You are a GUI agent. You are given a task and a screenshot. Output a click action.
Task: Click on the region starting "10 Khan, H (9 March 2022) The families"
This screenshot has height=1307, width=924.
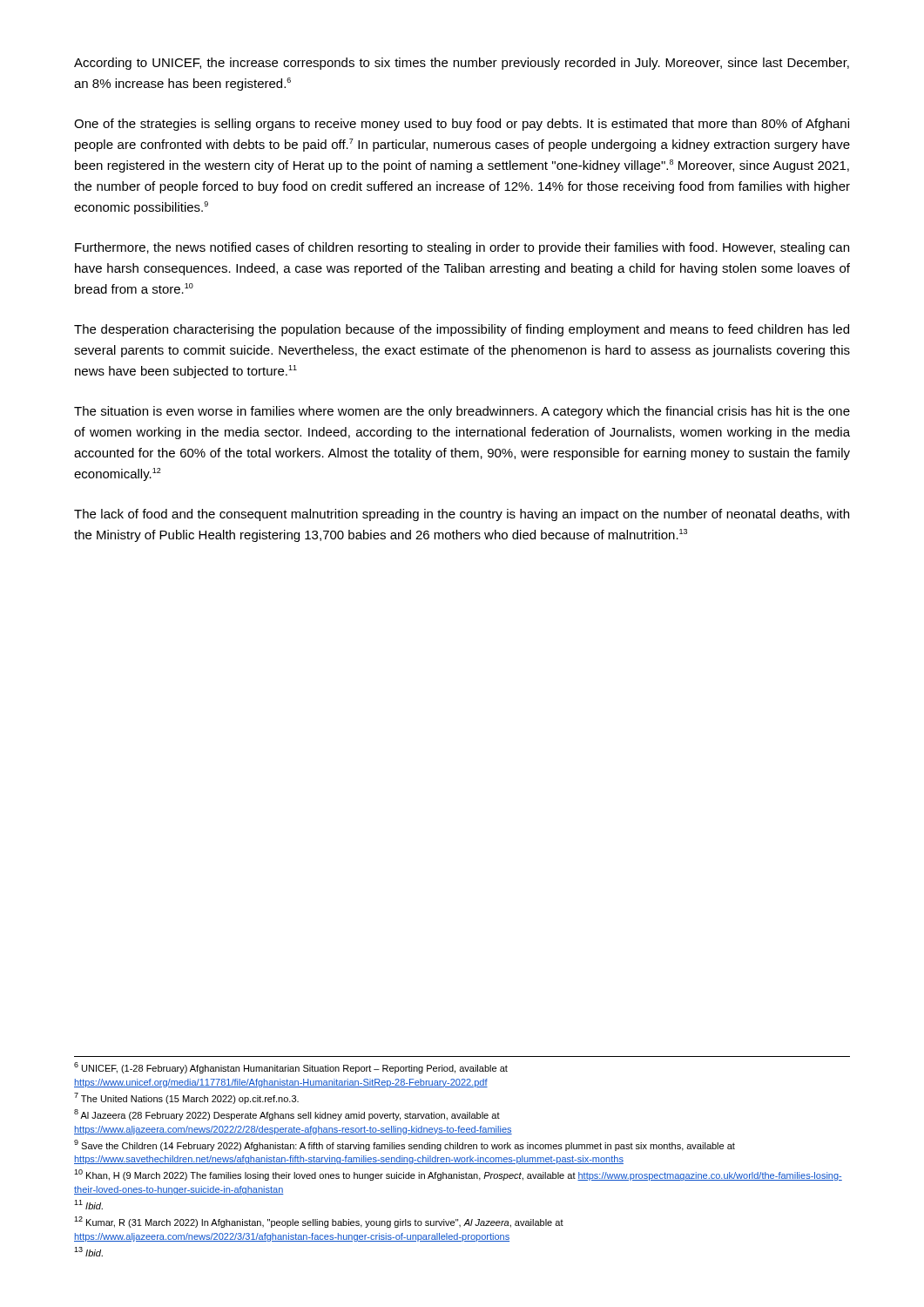(x=458, y=1182)
